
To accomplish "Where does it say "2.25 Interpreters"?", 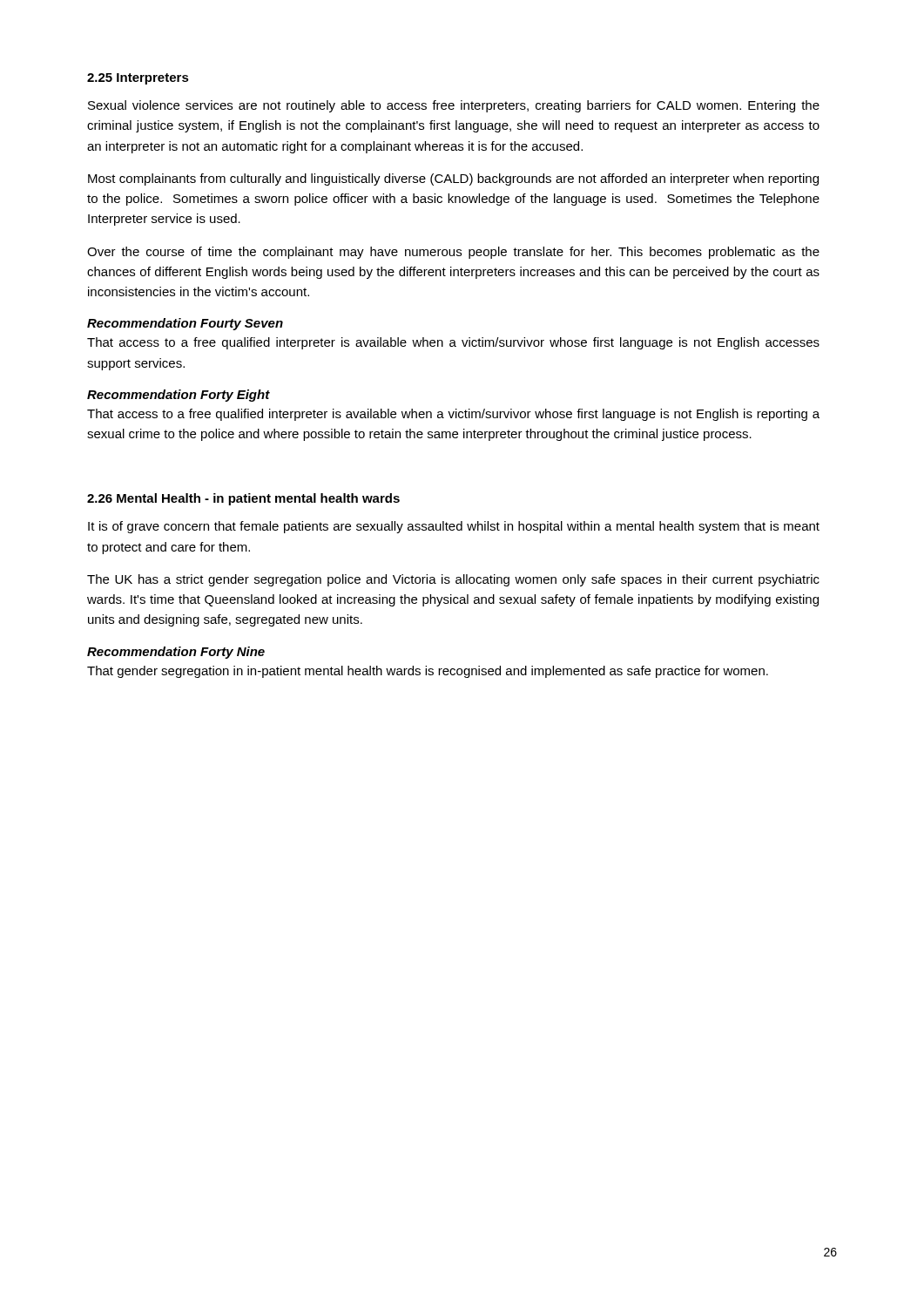I will 138,77.
